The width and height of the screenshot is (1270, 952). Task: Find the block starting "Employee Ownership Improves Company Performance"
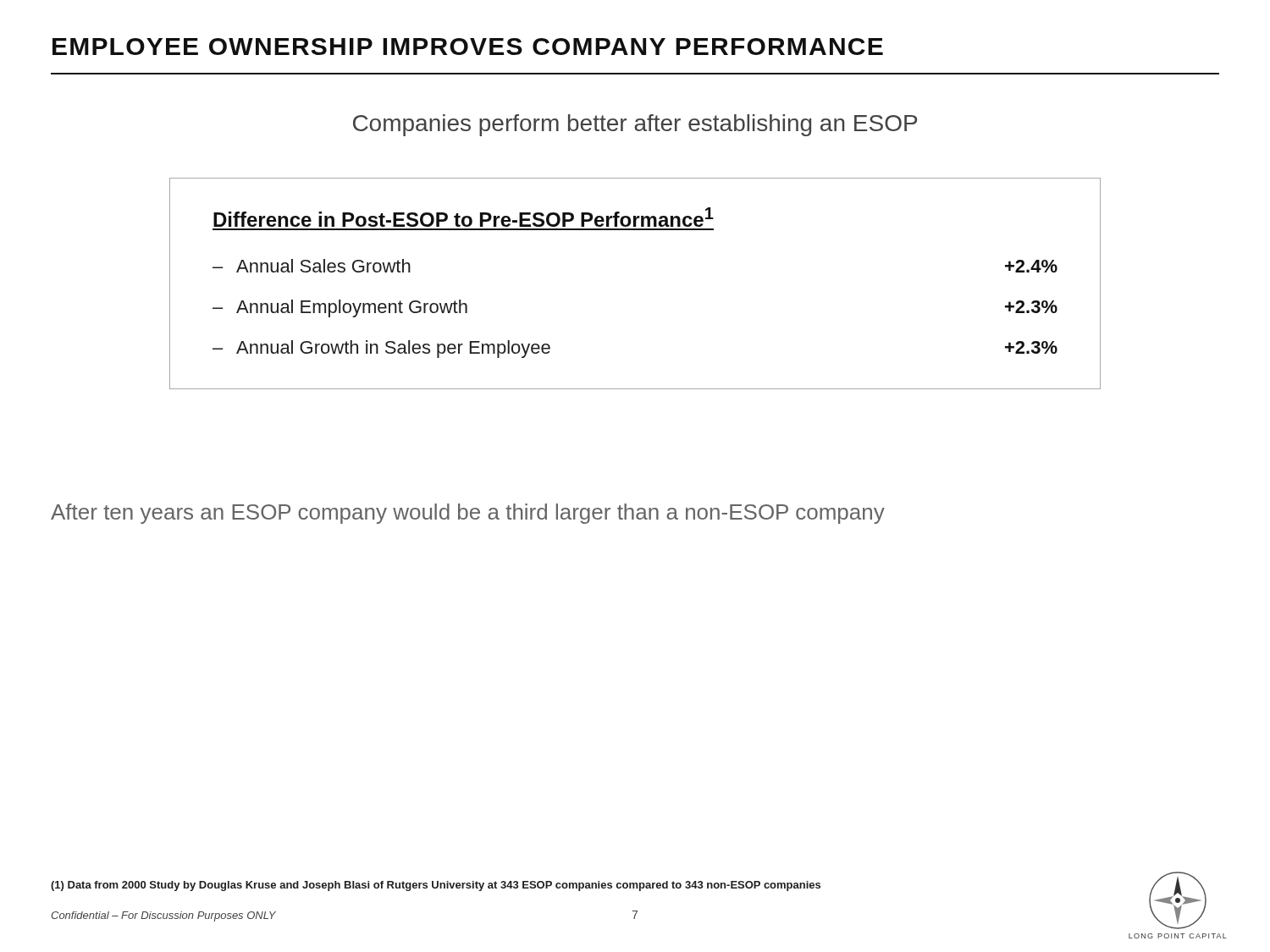click(x=468, y=46)
